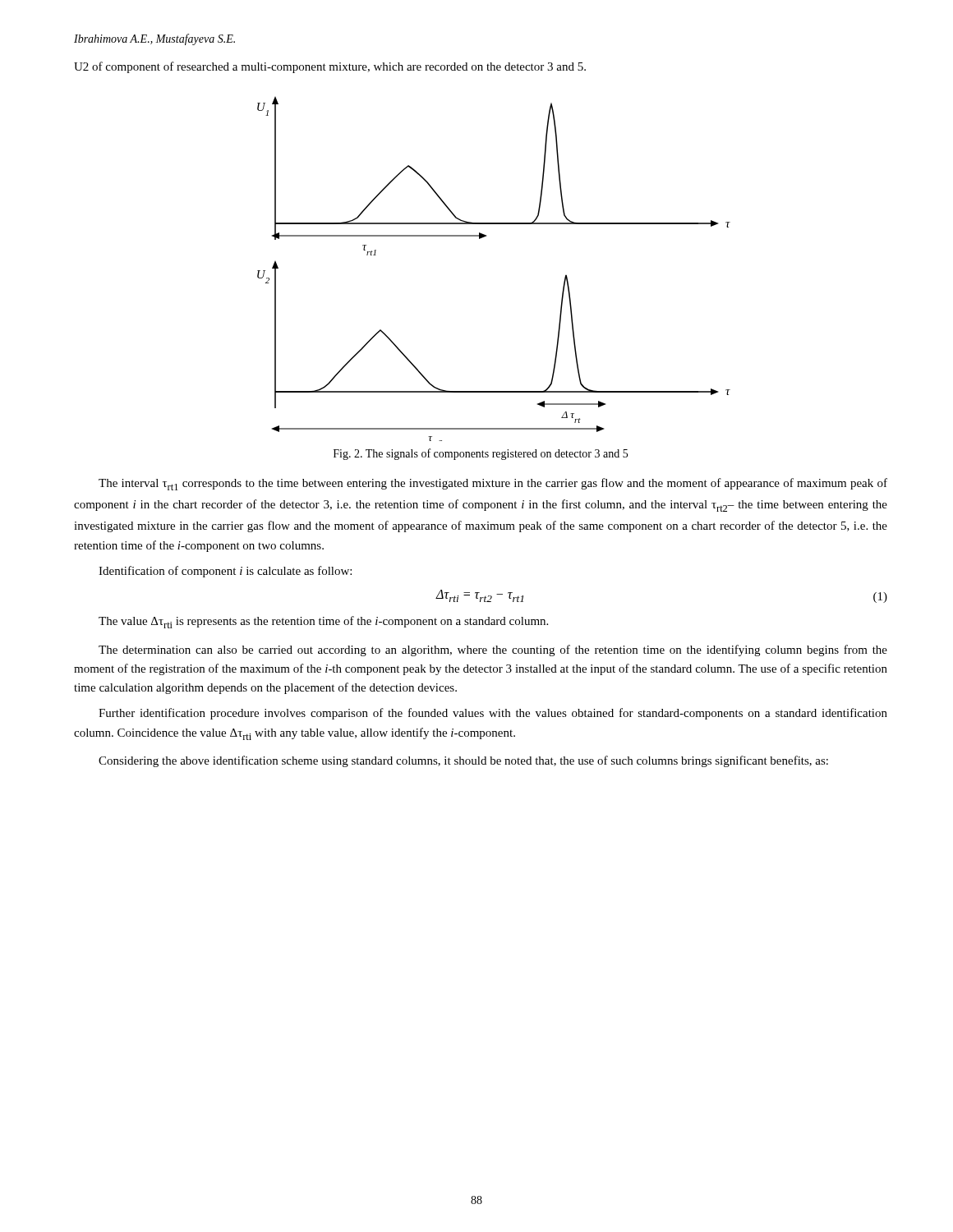Where is the passage that starts "The value Δτrti is represents"?
The width and height of the screenshot is (953, 1232).
323,622
